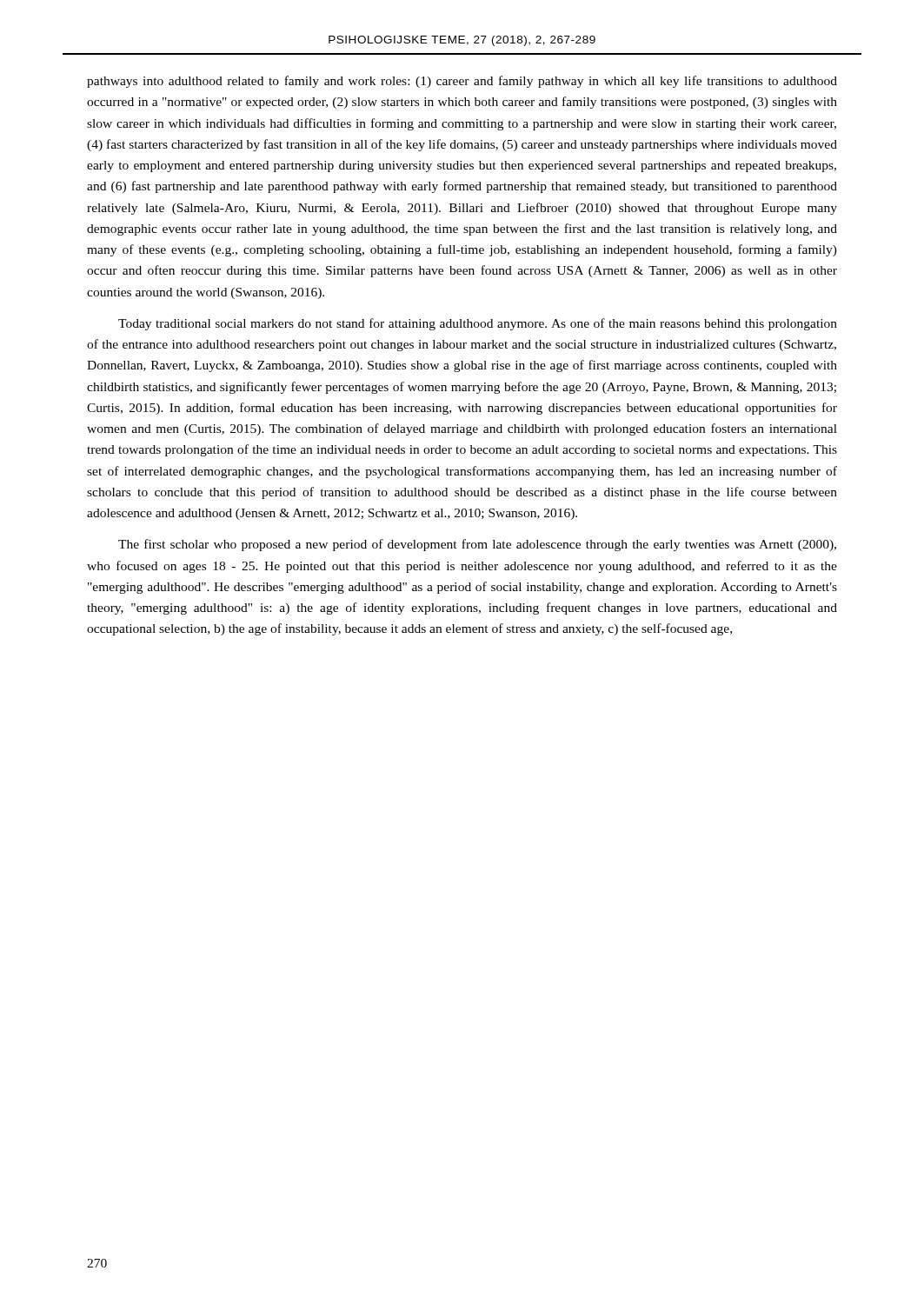Locate the block of text that opens with "pathways into adulthood related to family"
The width and height of the screenshot is (924, 1304).
click(x=462, y=186)
